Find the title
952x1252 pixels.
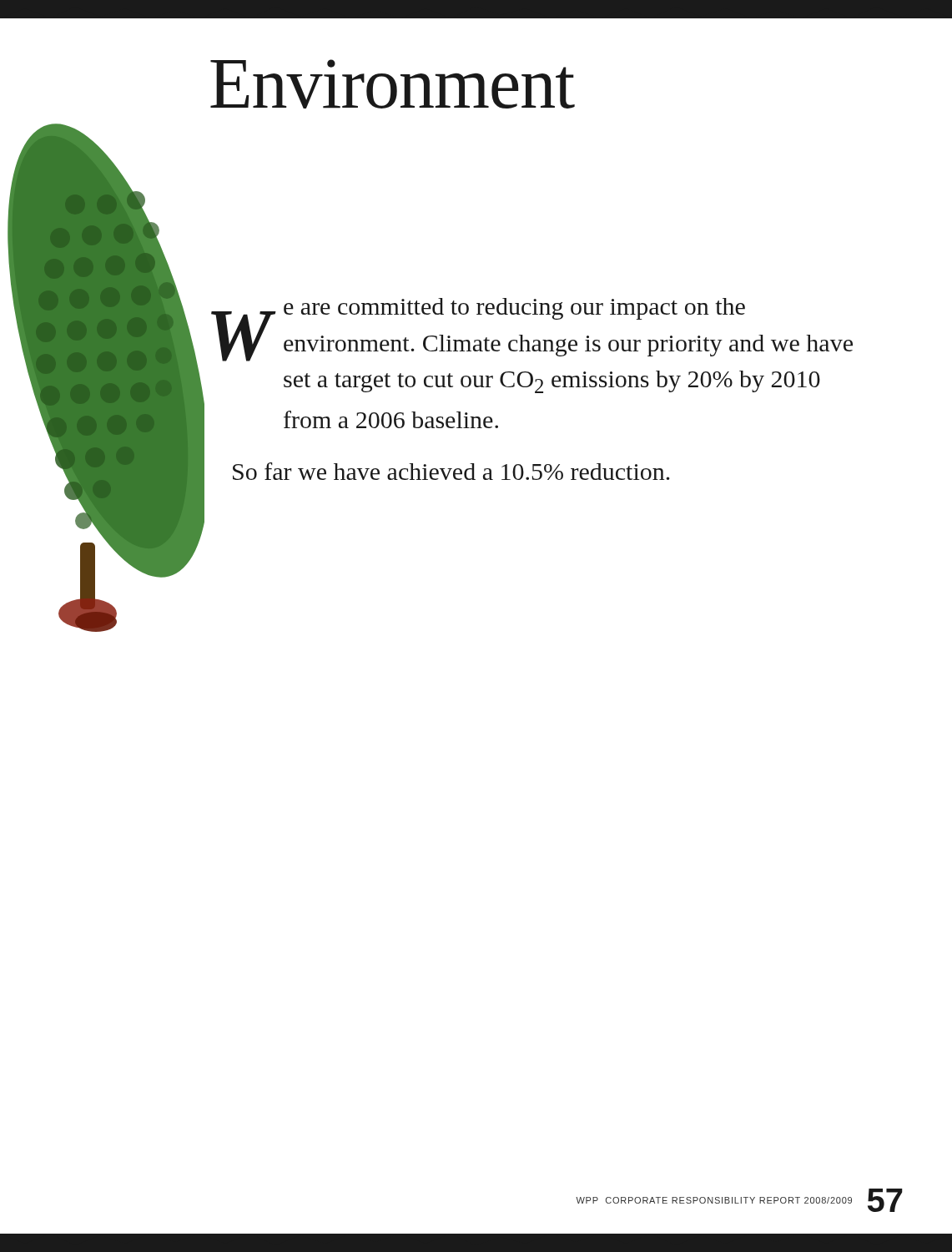coord(391,84)
